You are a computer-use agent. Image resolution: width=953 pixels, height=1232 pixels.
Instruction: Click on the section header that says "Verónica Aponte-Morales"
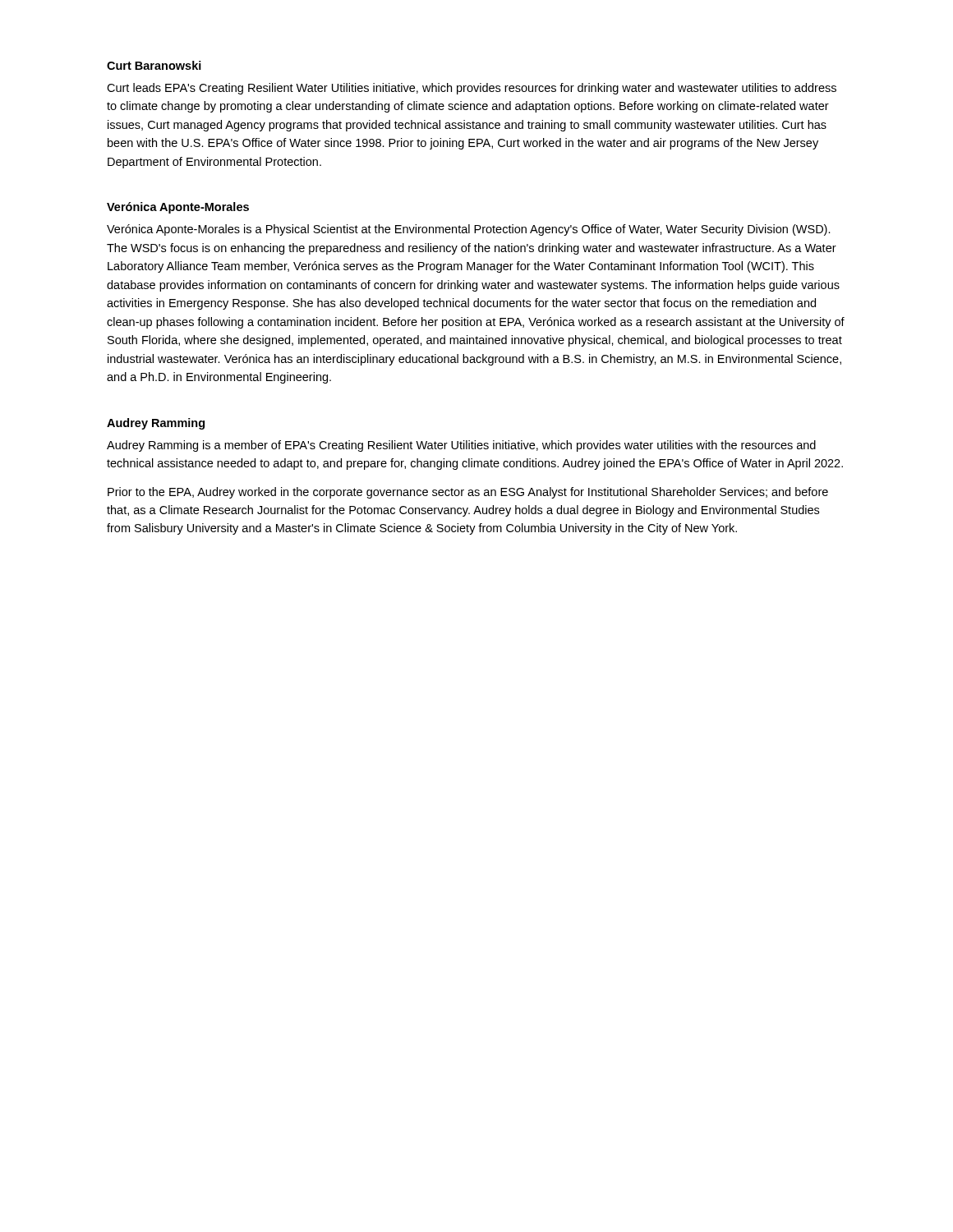178,207
